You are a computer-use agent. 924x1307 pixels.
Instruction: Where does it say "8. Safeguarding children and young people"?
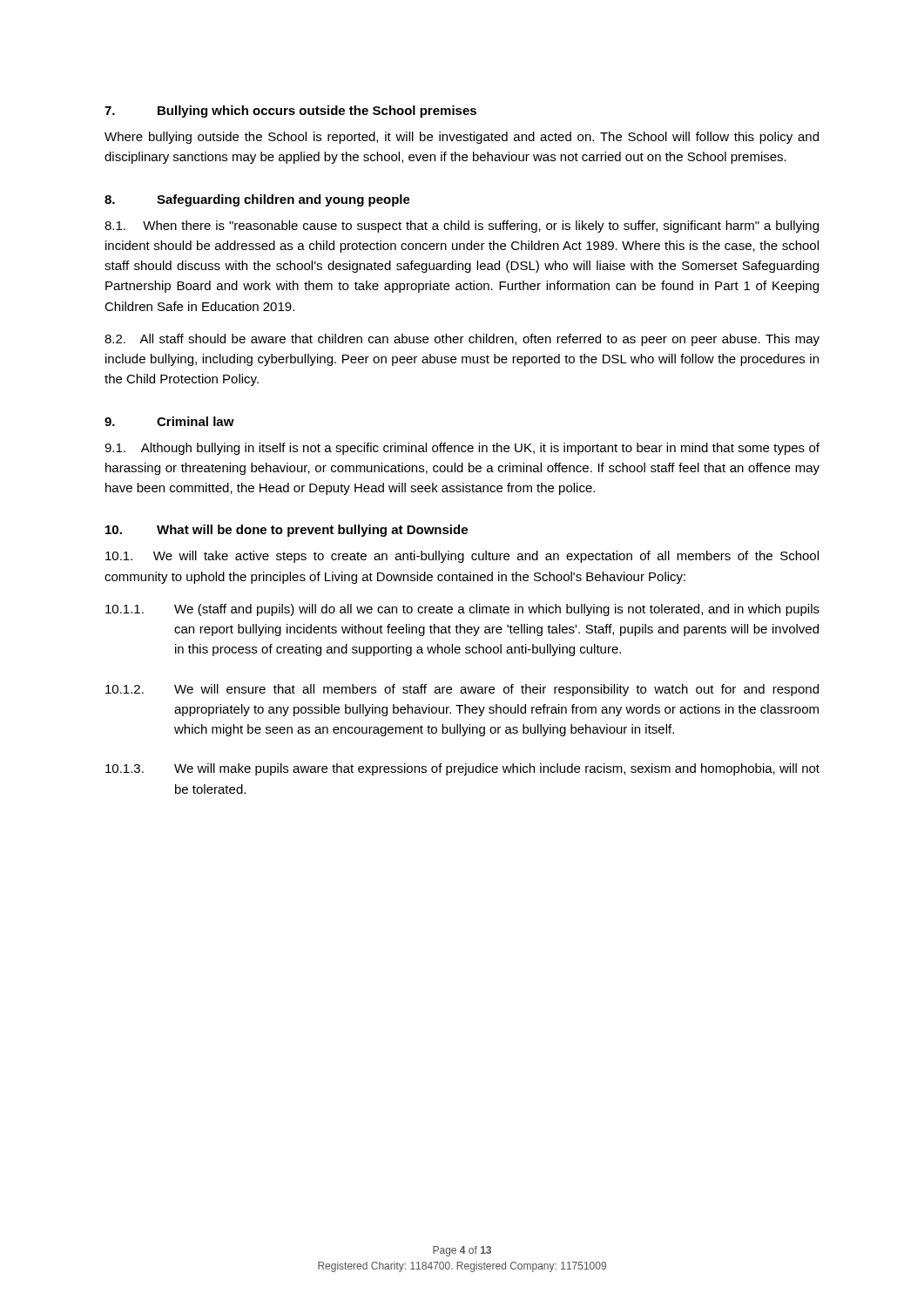(257, 199)
